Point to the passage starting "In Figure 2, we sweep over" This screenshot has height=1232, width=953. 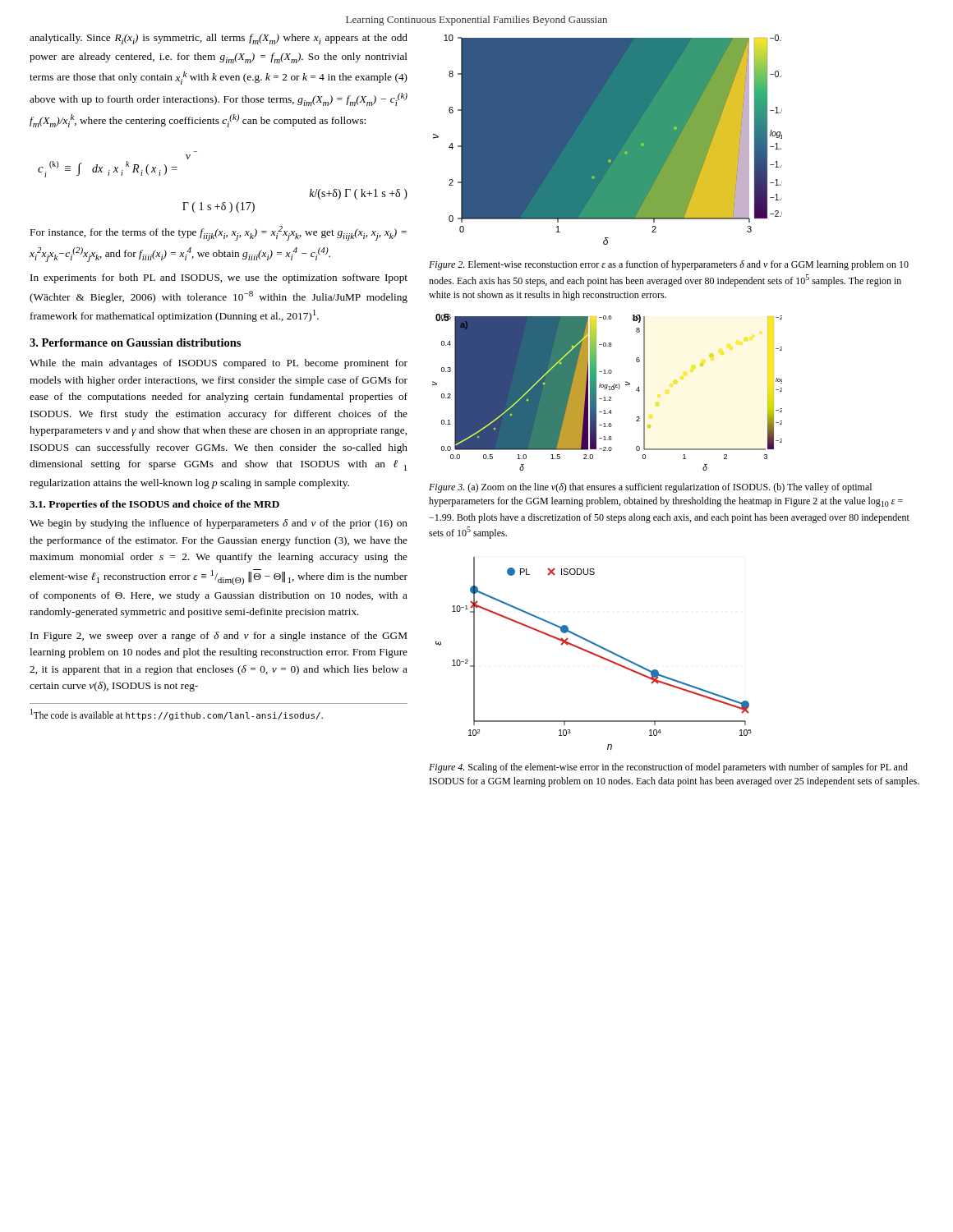coord(219,660)
